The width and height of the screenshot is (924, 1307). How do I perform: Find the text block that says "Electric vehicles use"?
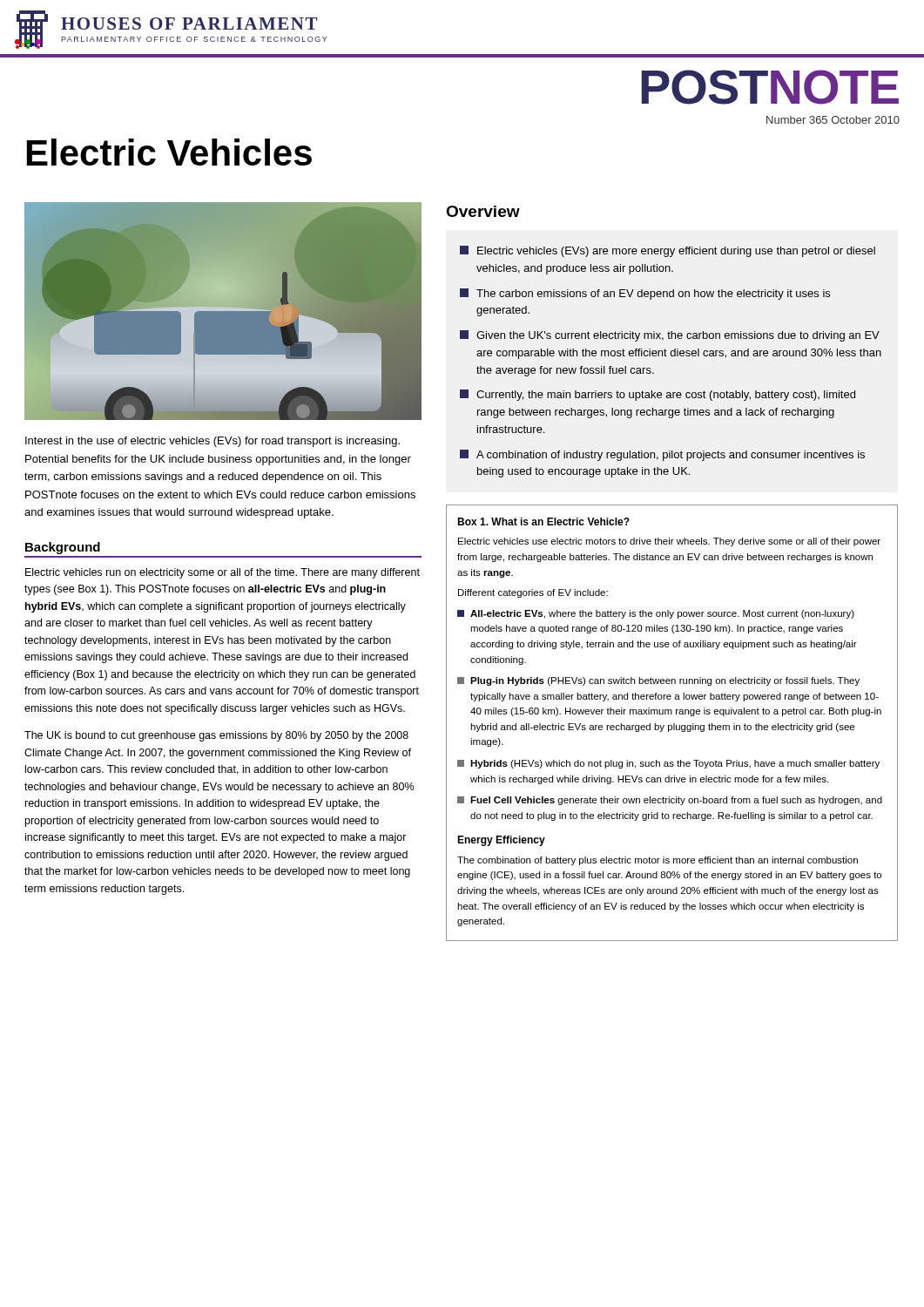click(669, 557)
